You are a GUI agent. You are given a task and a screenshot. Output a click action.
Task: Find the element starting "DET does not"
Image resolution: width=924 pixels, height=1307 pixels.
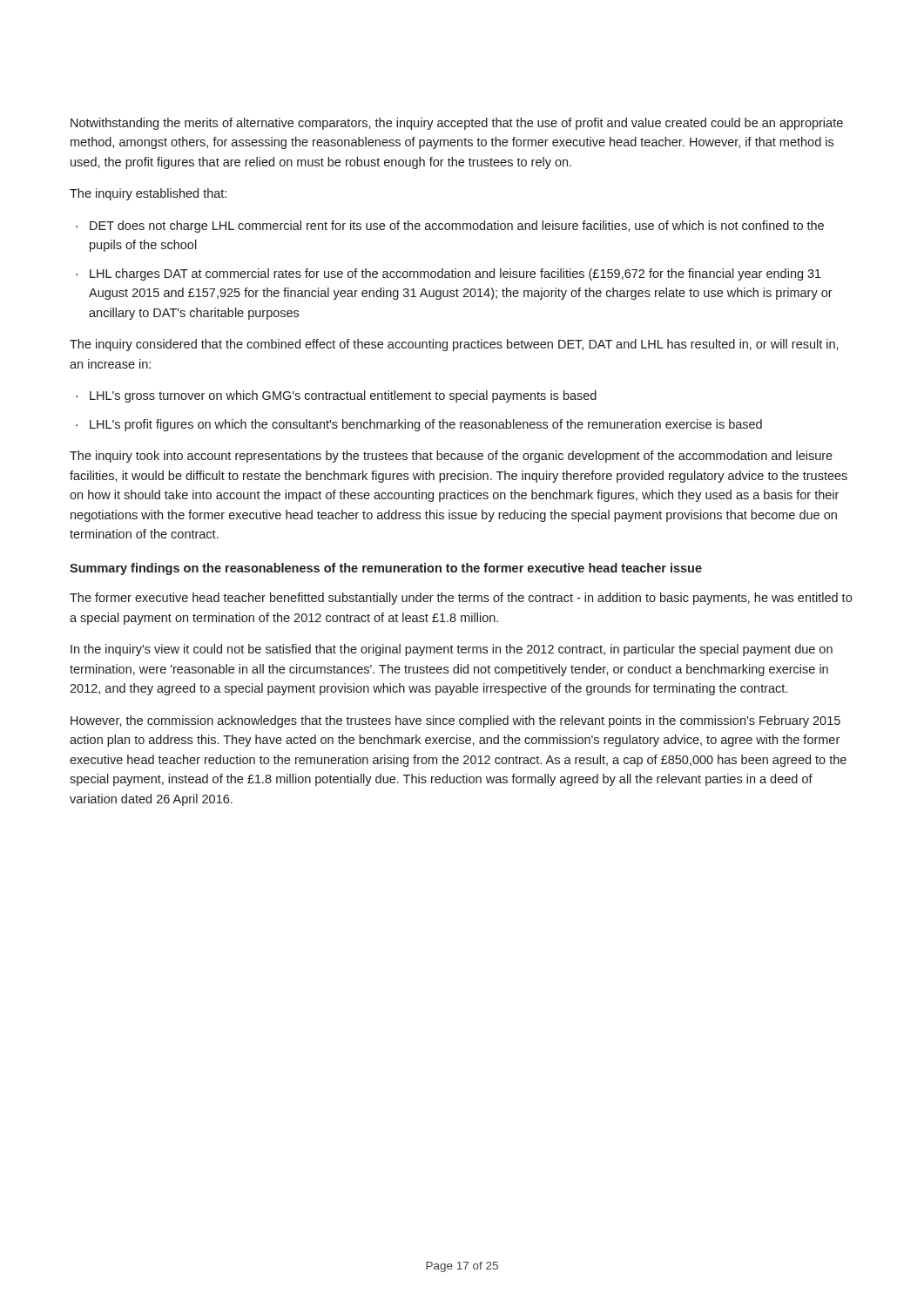[x=462, y=236]
